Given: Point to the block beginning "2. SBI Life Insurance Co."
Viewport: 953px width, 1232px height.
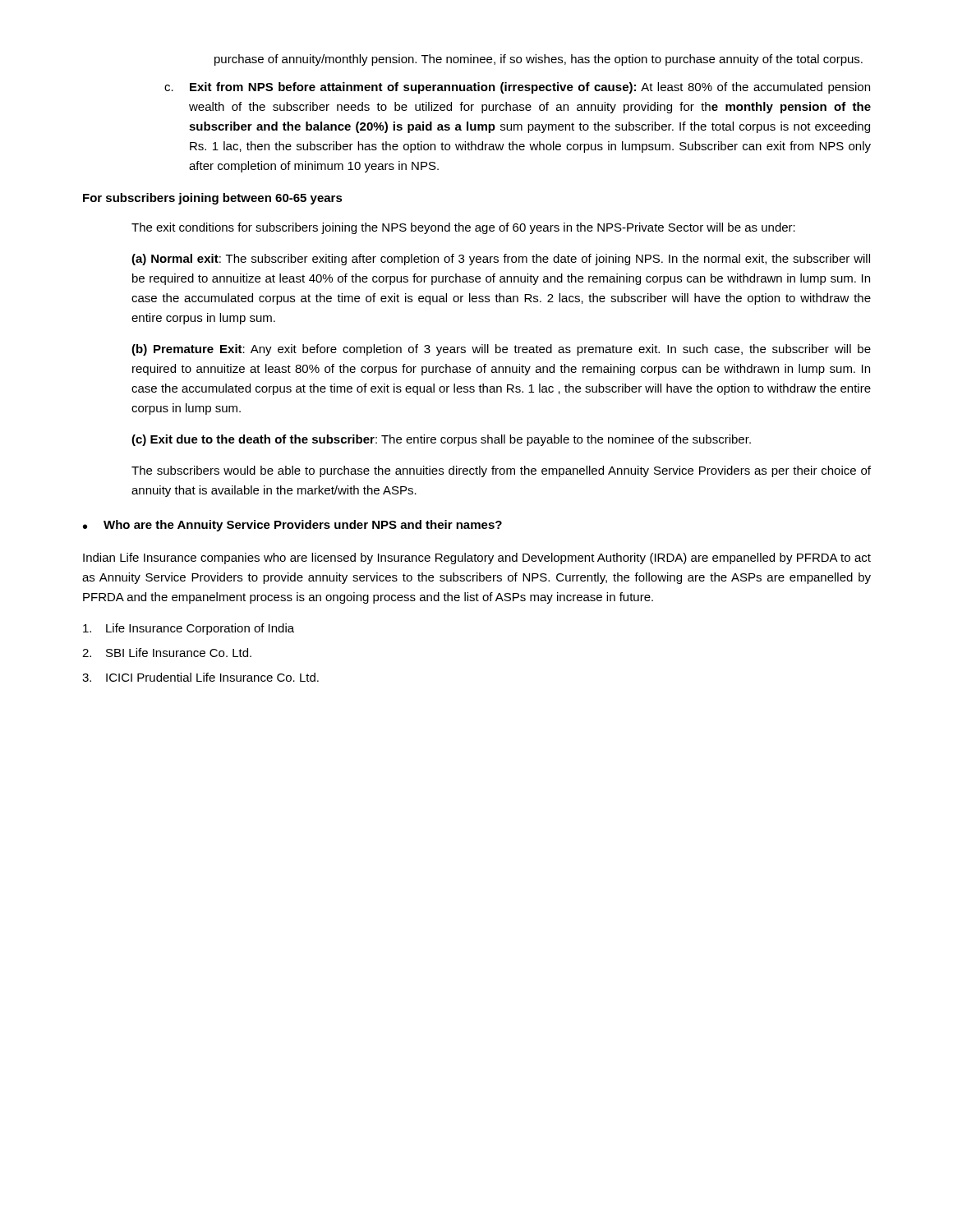Looking at the screenshot, I should pos(167,653).
